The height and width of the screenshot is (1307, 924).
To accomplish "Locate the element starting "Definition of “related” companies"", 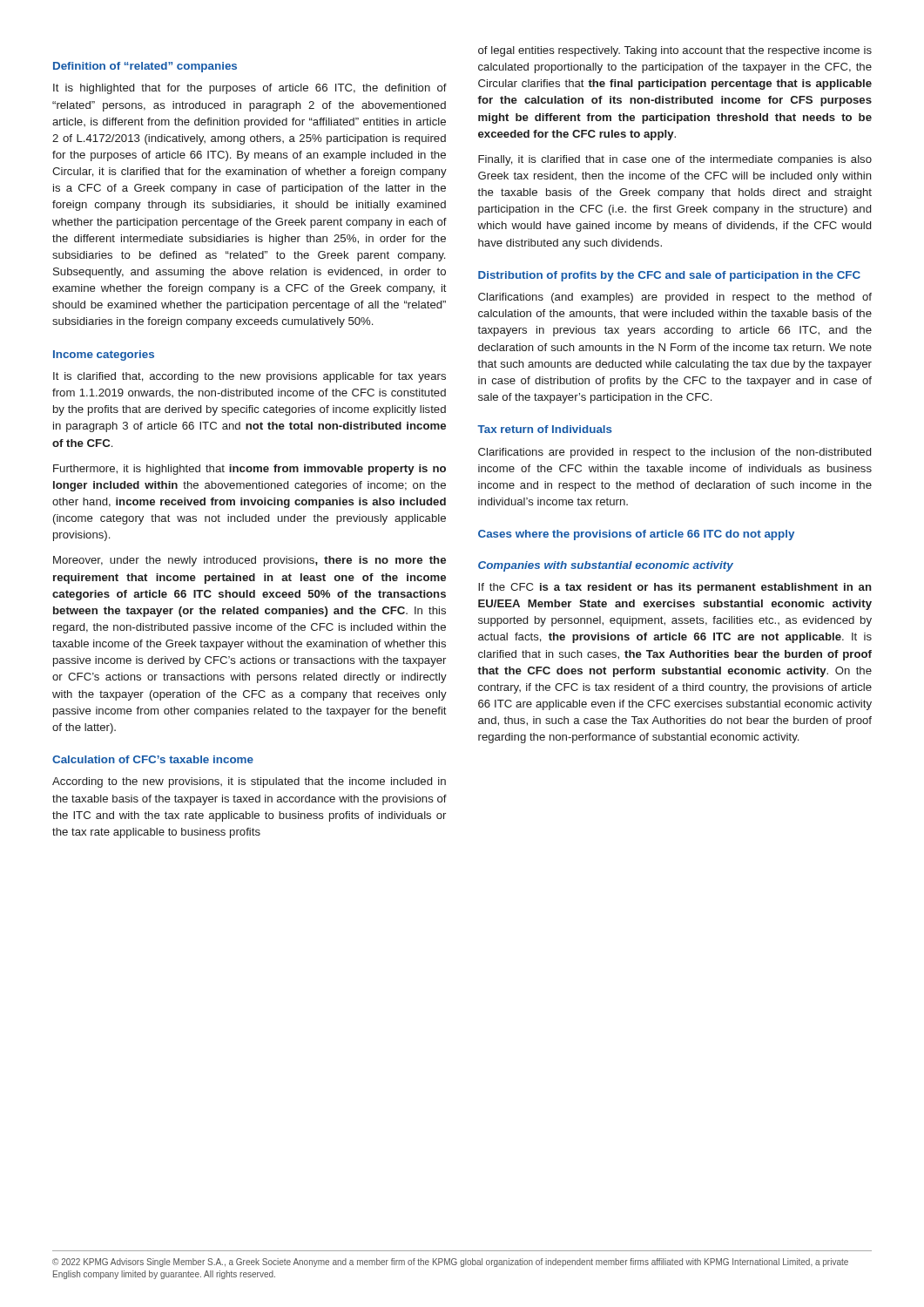I will [145, 66].
